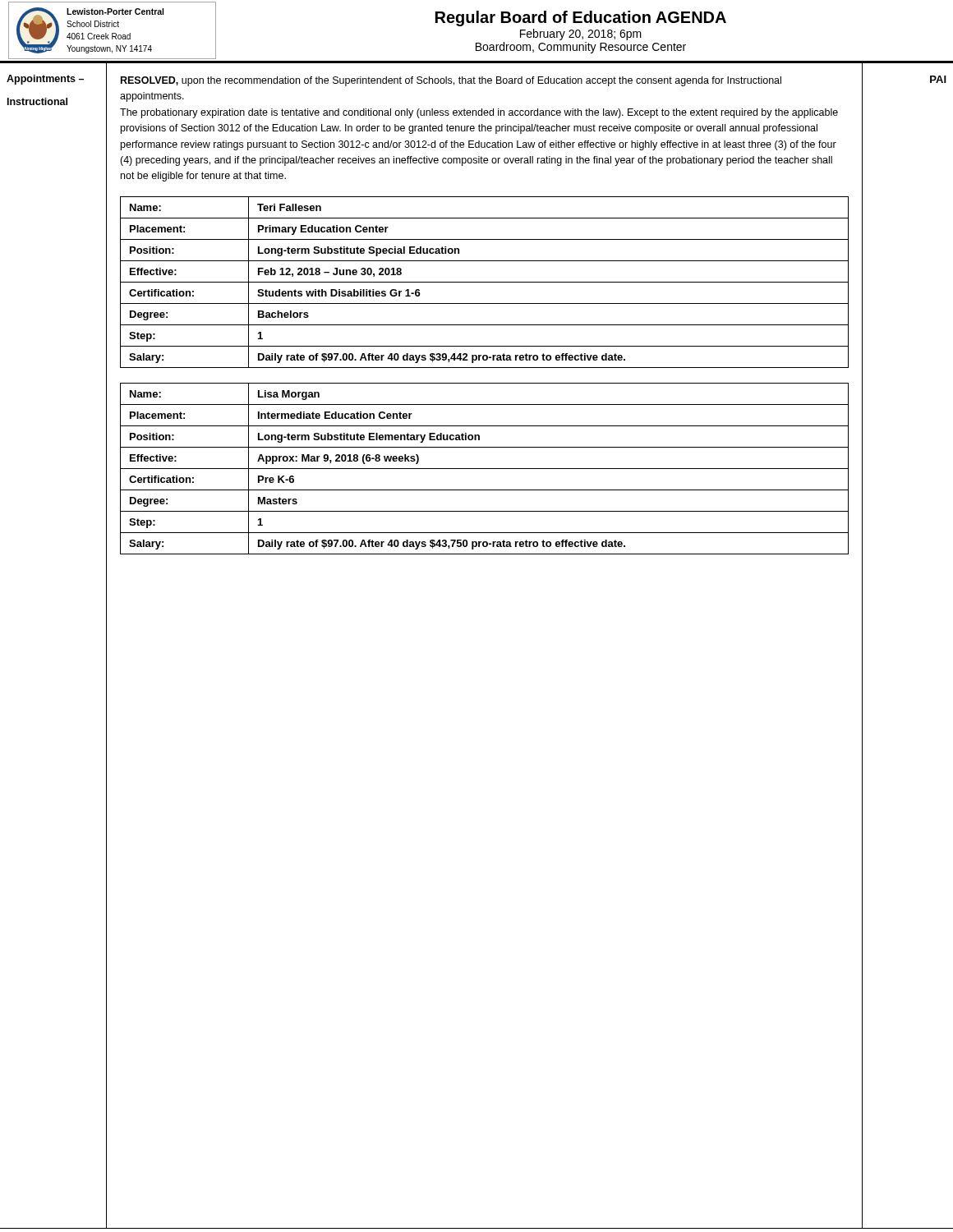Point to the element starting "Appointments – Instructional"
The height and width of the screenshot is (1232, 953).
[x=53, y=90]
